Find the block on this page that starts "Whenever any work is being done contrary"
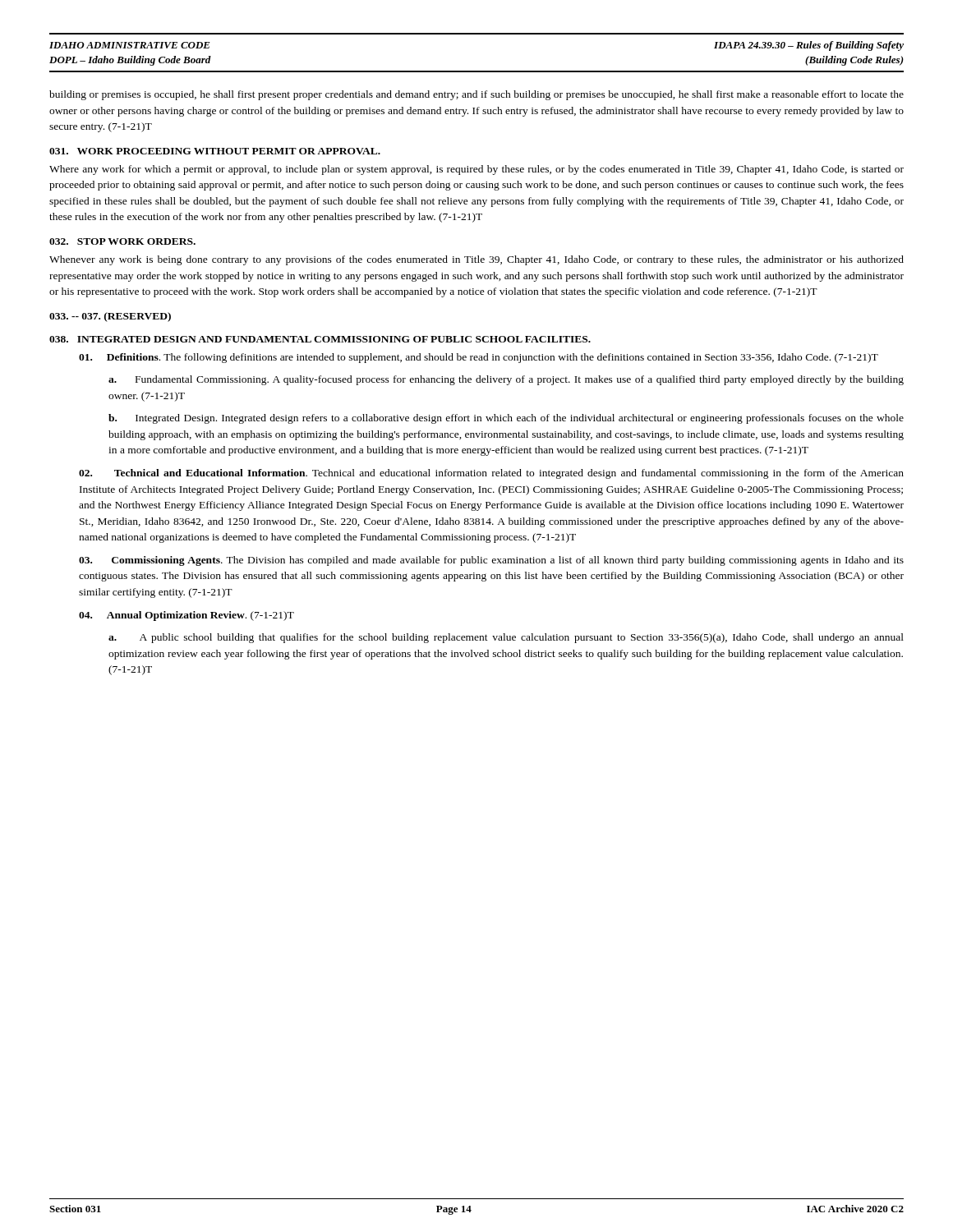This screenshot has width=953, height=1232. pos(476,275)
